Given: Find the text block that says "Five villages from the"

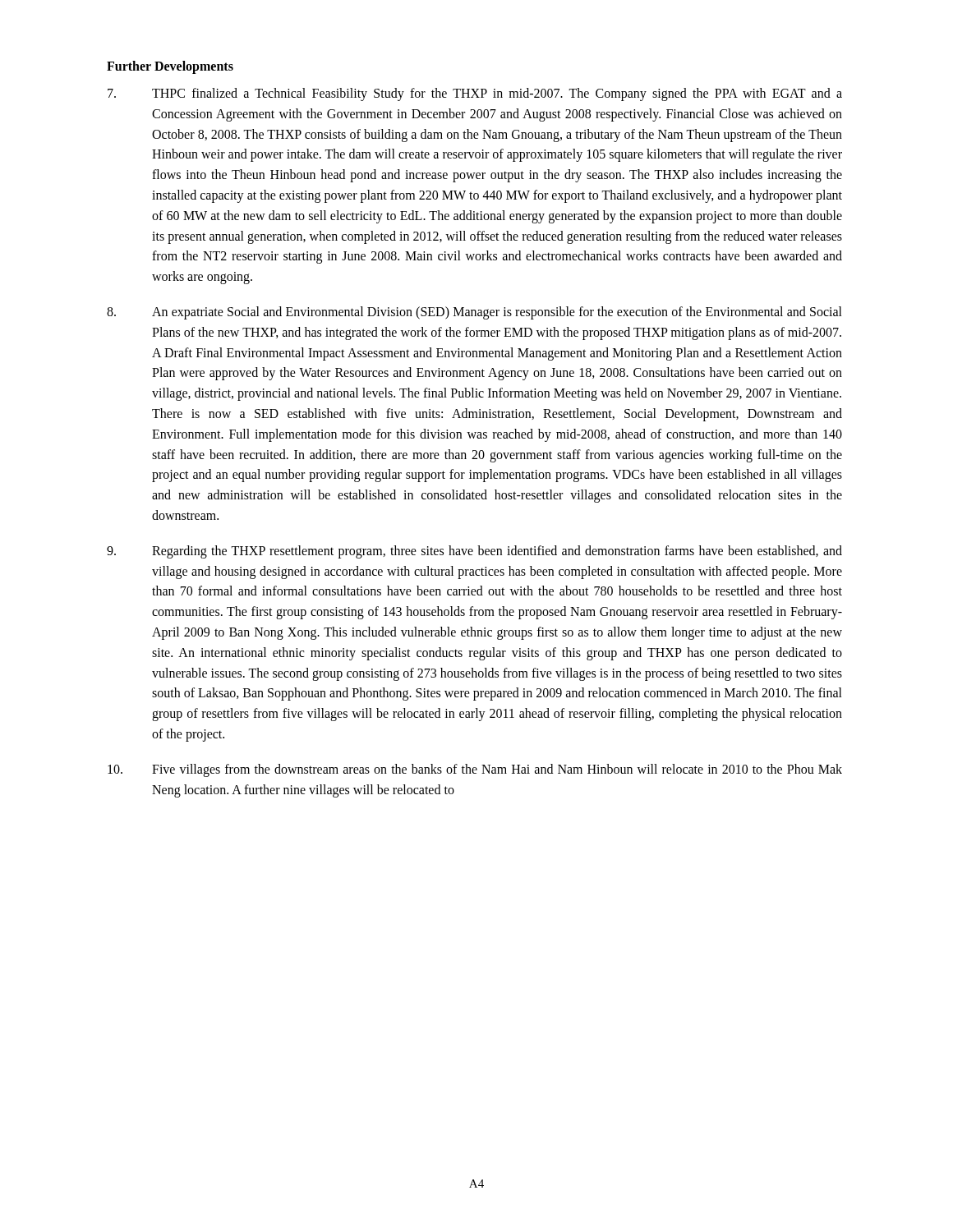Looking at the screenshot, I should point(474,780).
